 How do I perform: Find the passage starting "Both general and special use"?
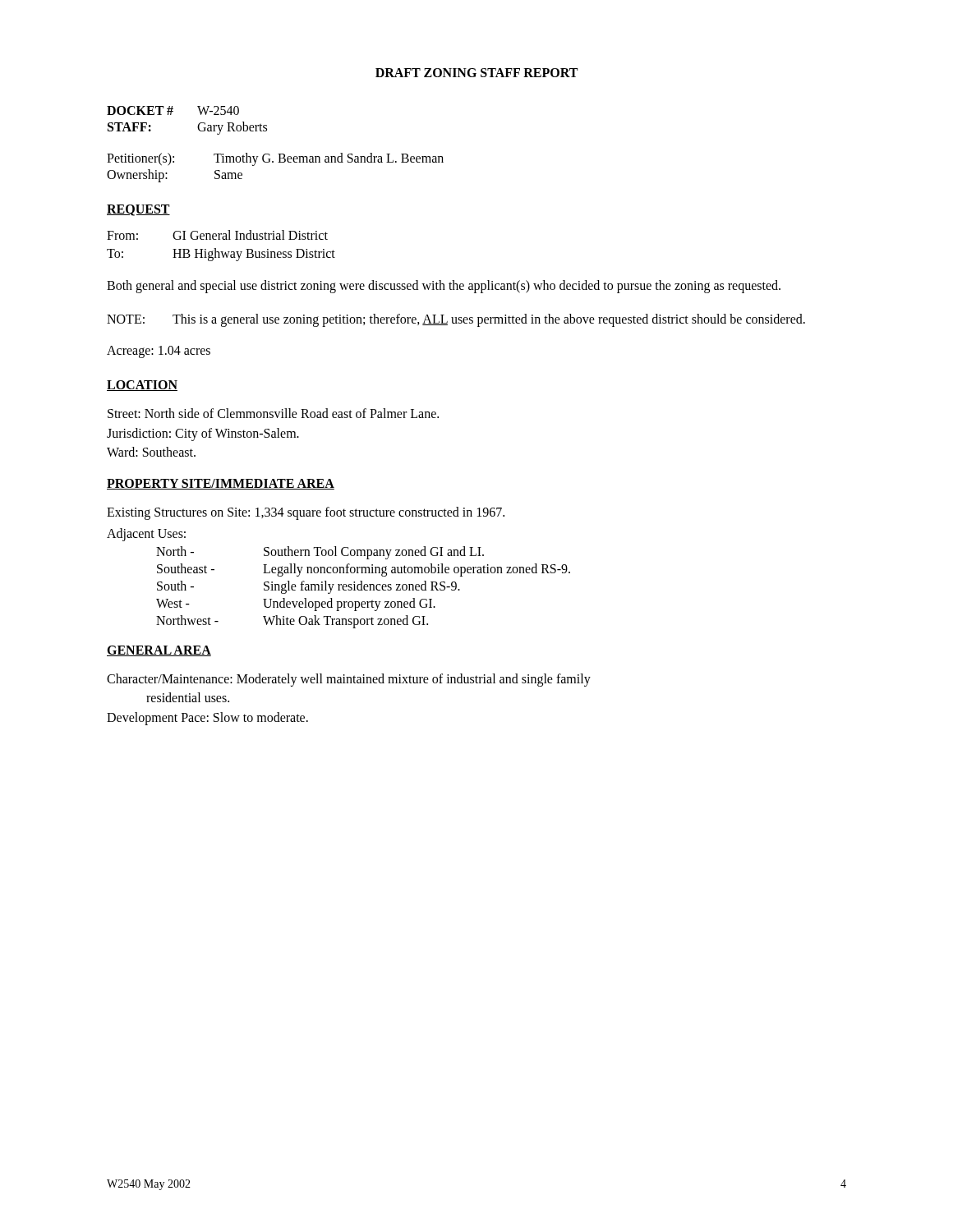pyautogui.click(x=444, y=285)
